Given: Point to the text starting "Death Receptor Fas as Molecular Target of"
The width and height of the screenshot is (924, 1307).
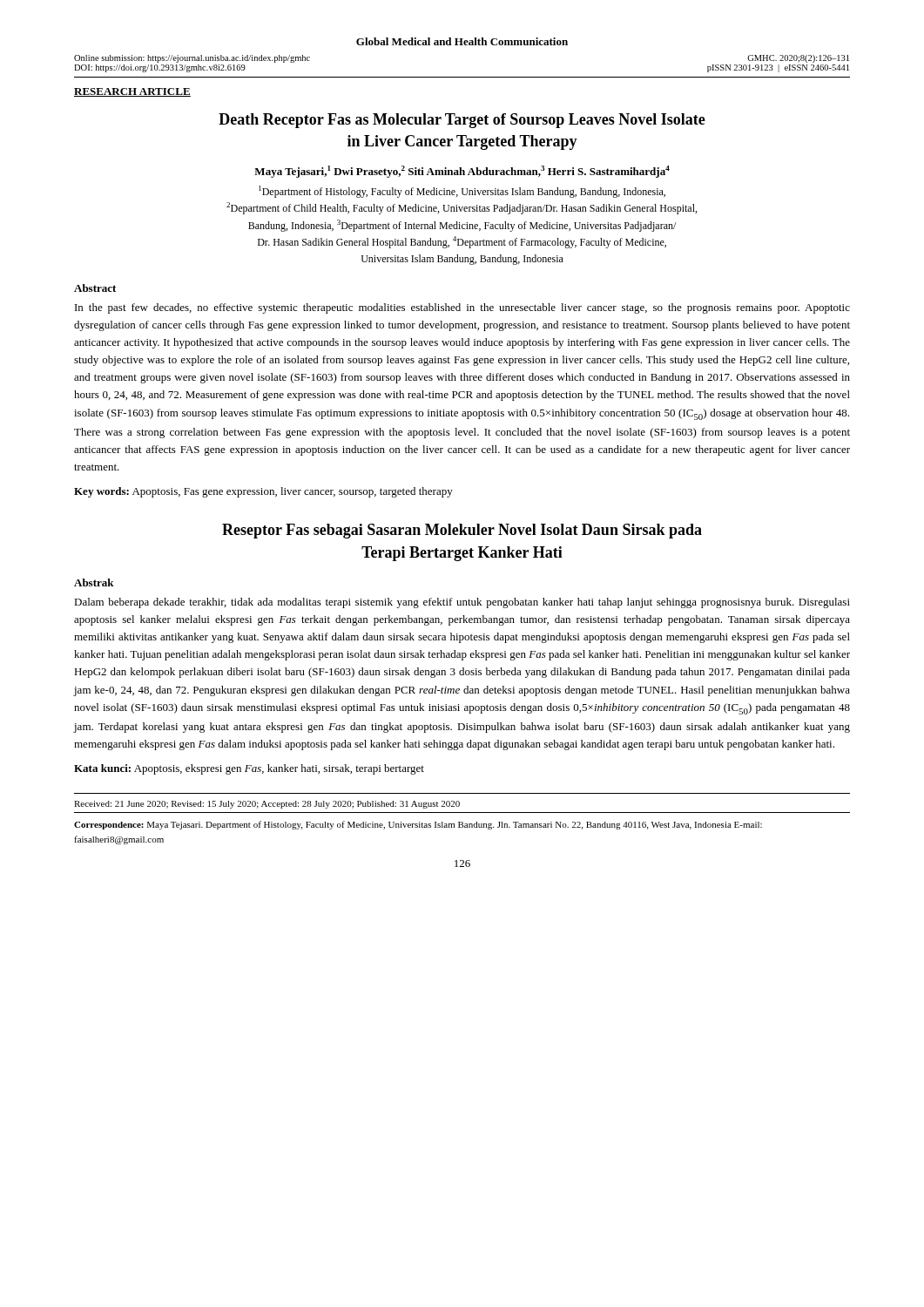Looking at the screenshot, I should pos(462,130).
